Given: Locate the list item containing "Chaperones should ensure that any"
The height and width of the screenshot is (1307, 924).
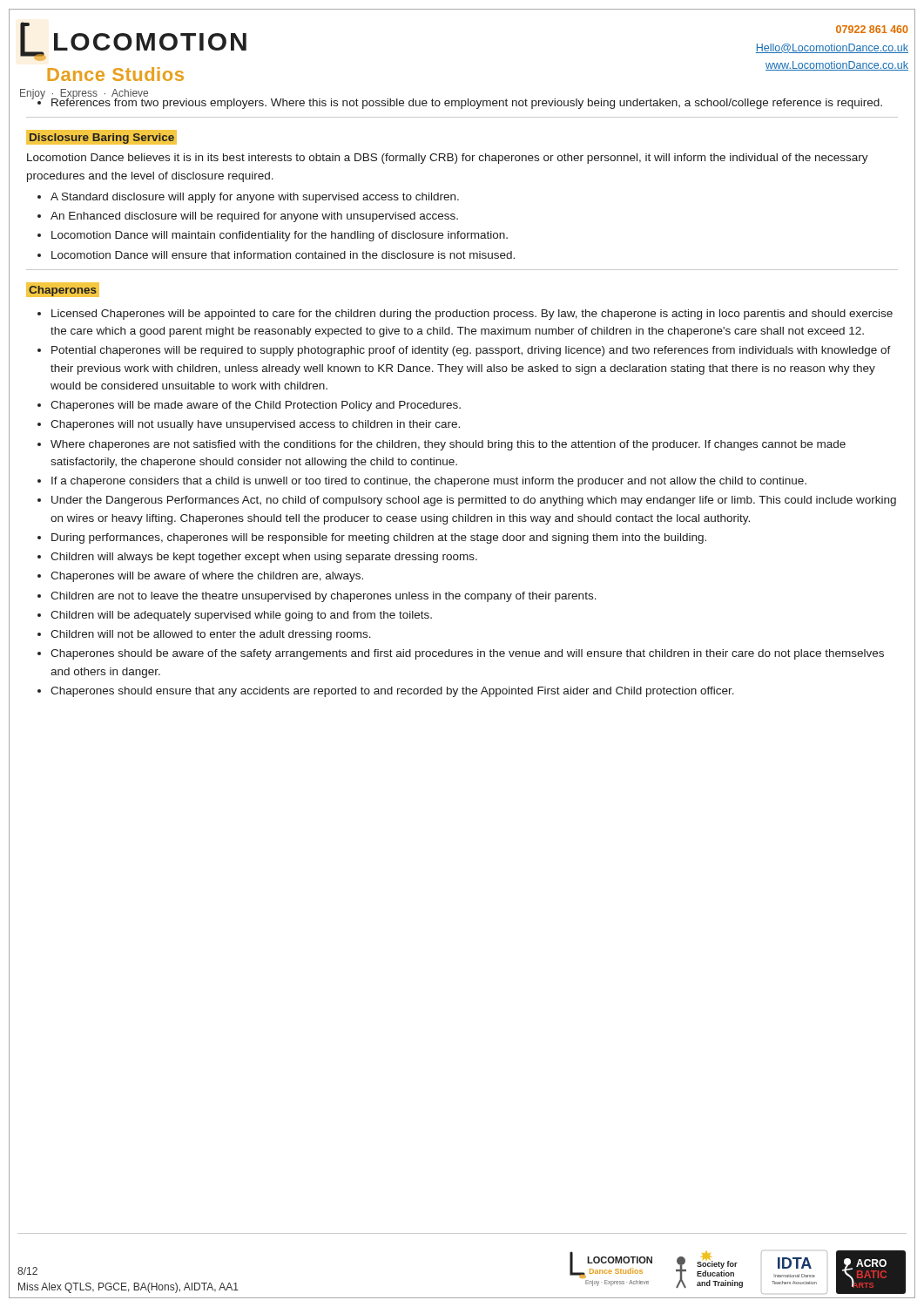Looking at the screenshot, I should pos(393,690).
